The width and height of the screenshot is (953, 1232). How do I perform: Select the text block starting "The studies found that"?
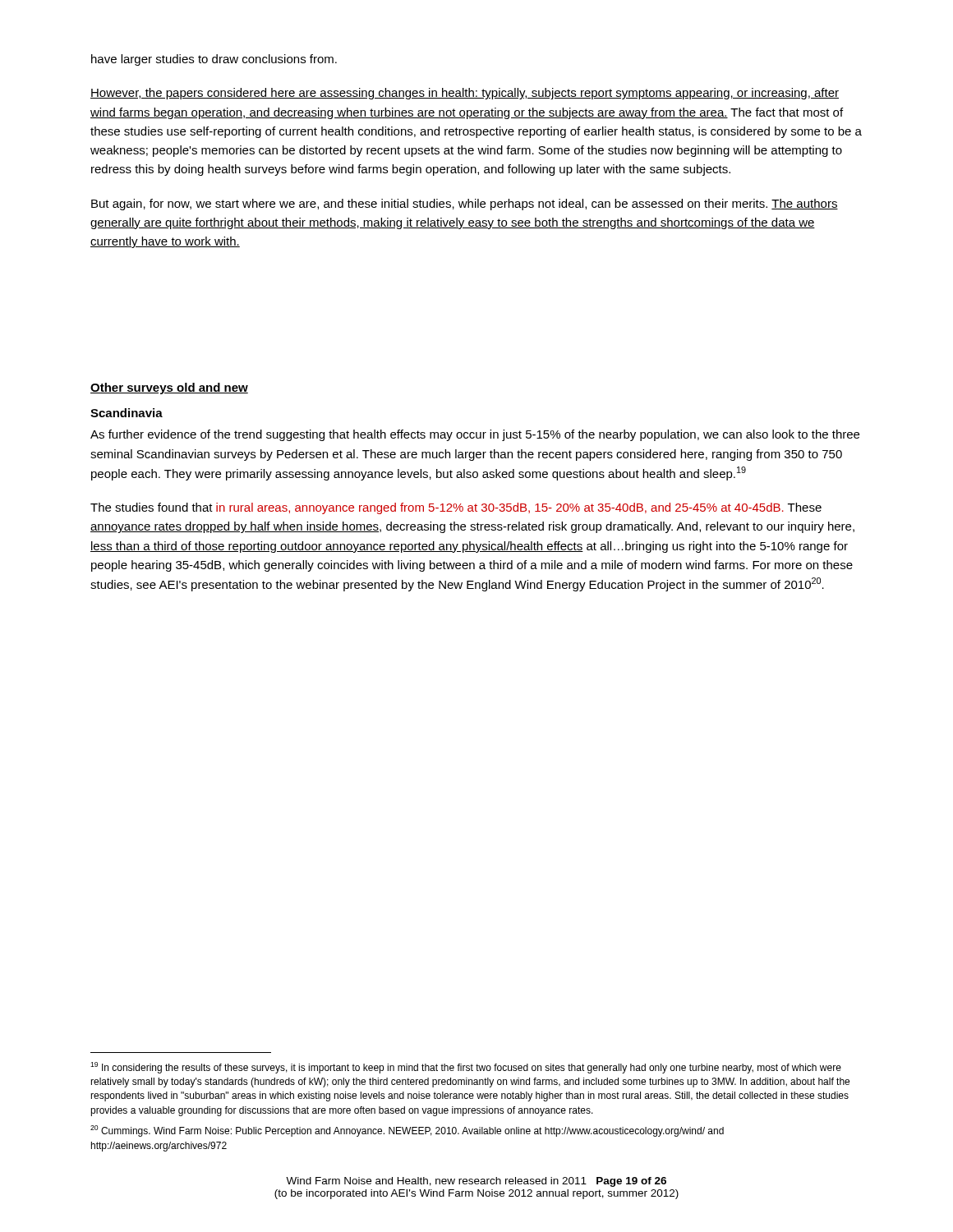coord(473,546)
